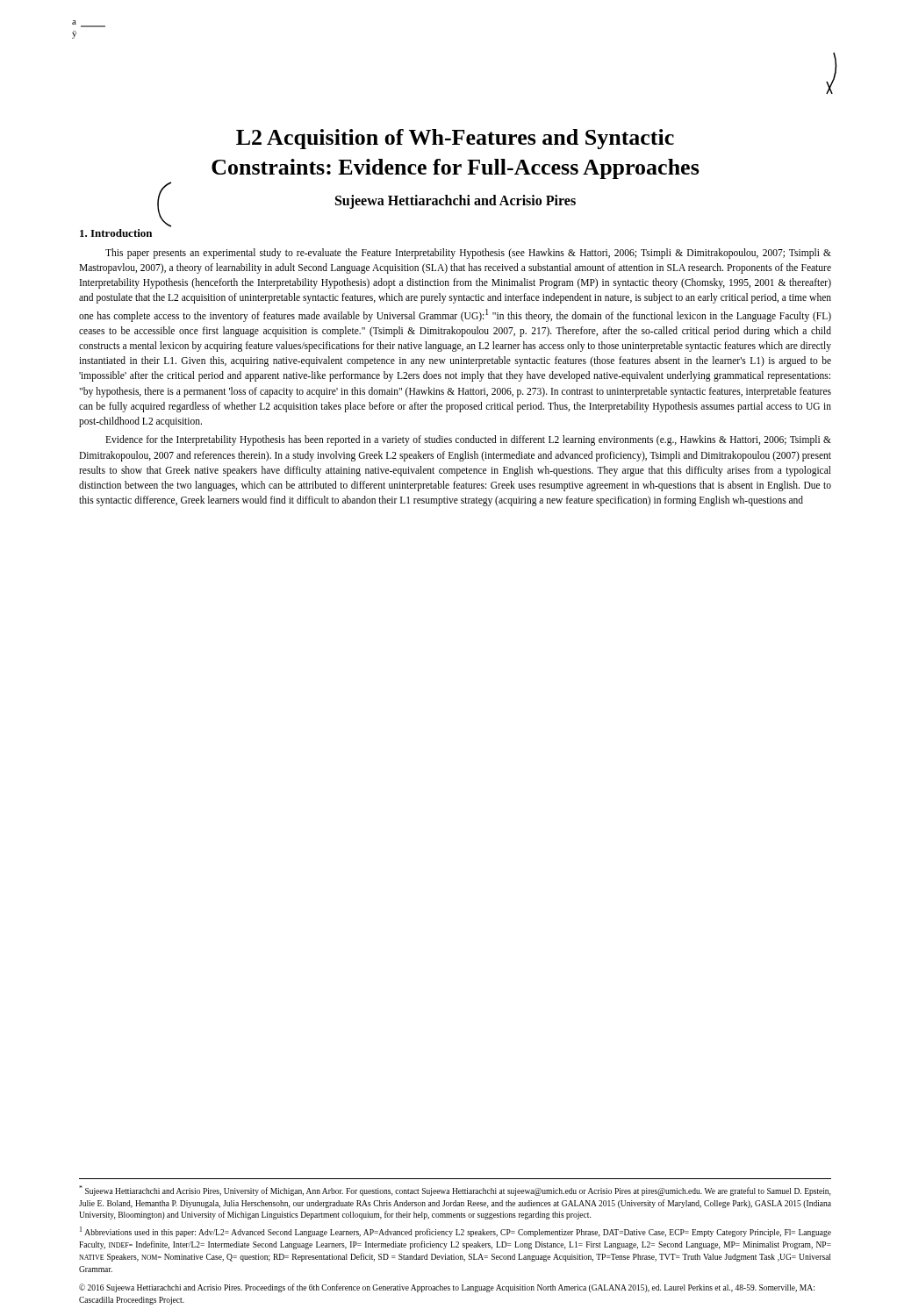Locate the block of text that opens with "© 2016 Sujeewa"
Viewport: 897px width, 1316px height.
[447, 1294]
